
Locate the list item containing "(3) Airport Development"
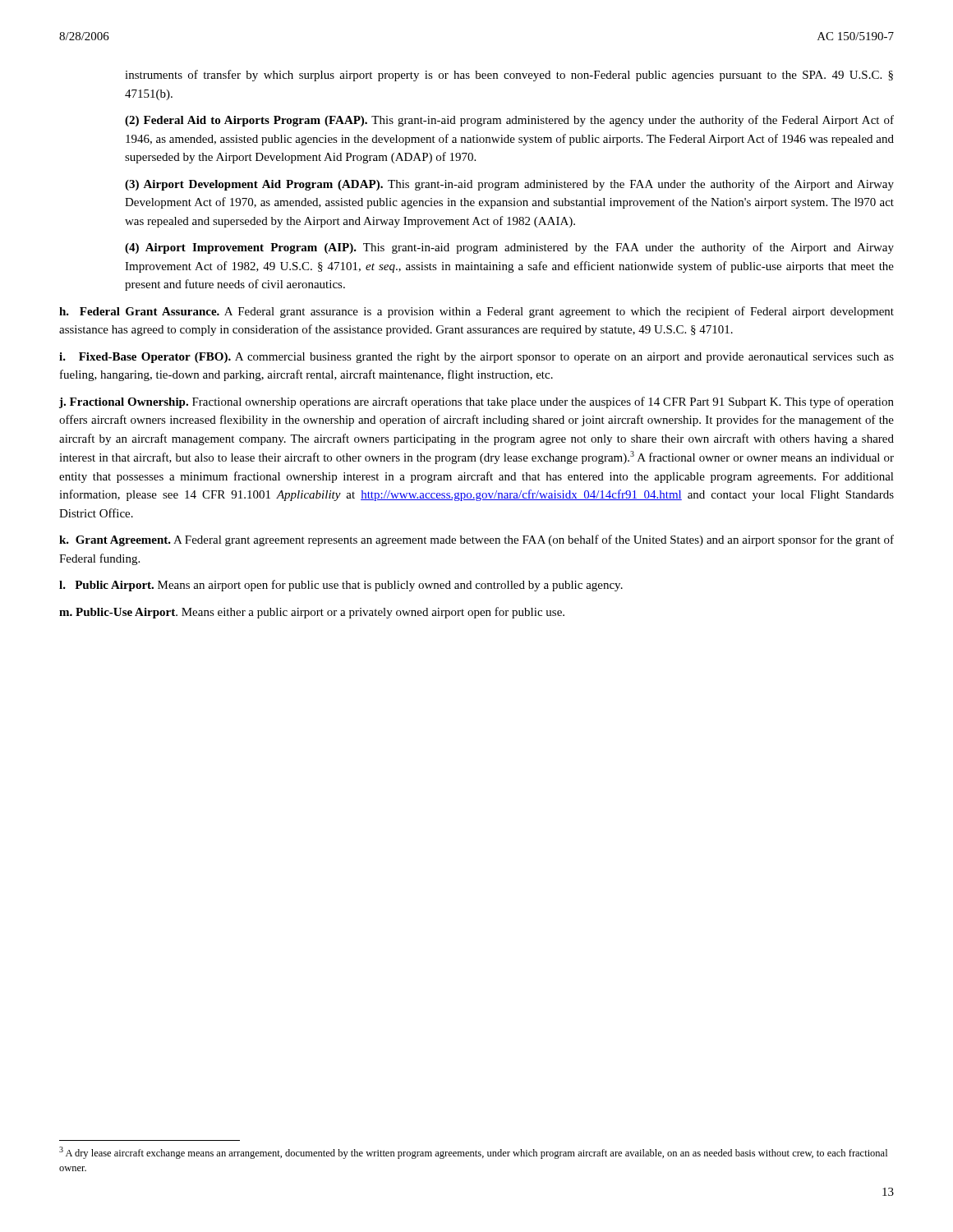pyautogui.click(x=509, y=202)
